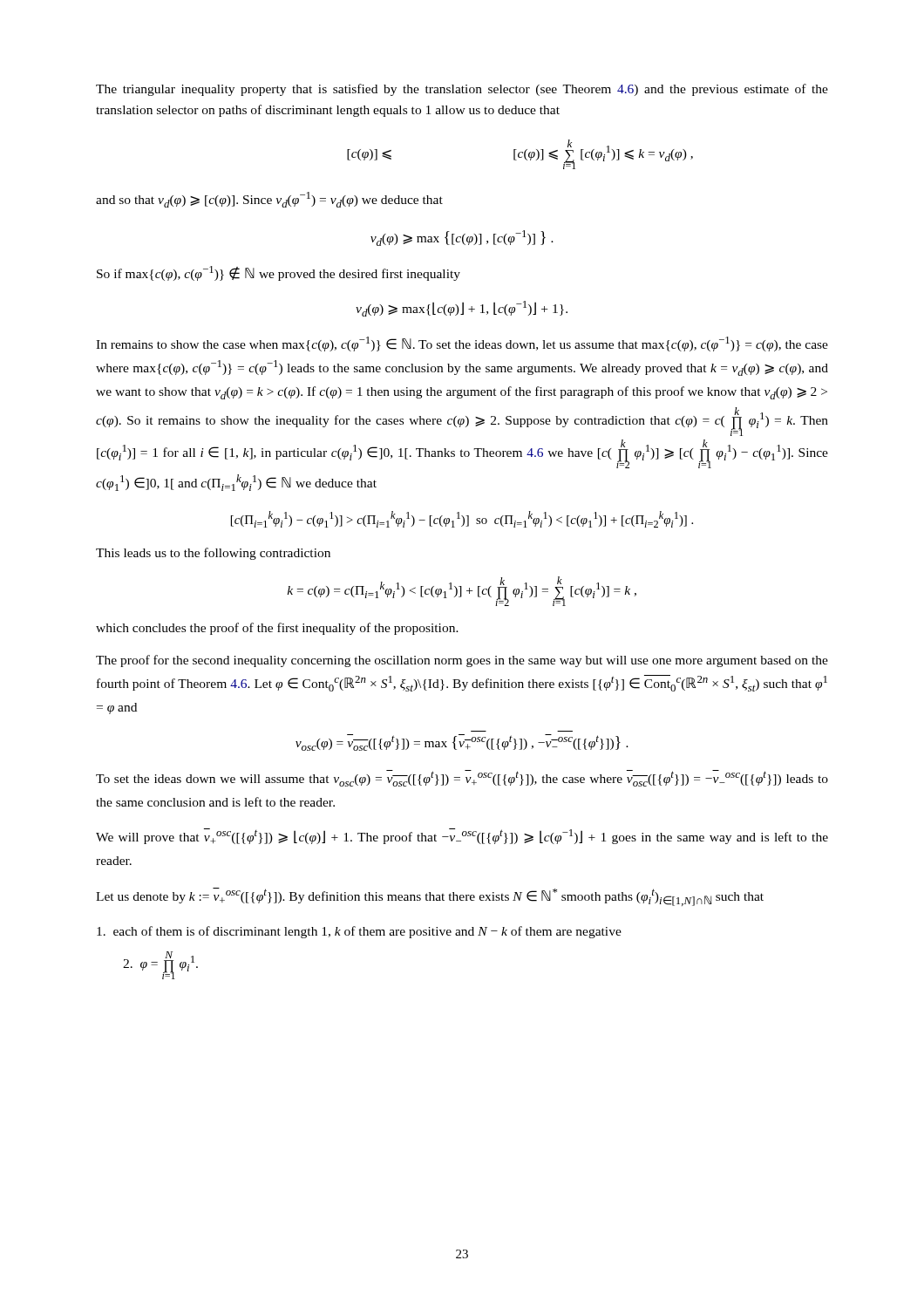Click the passage that begins "The proof for"
Viewport: 924px width, 1308px height.
(462, 684)
